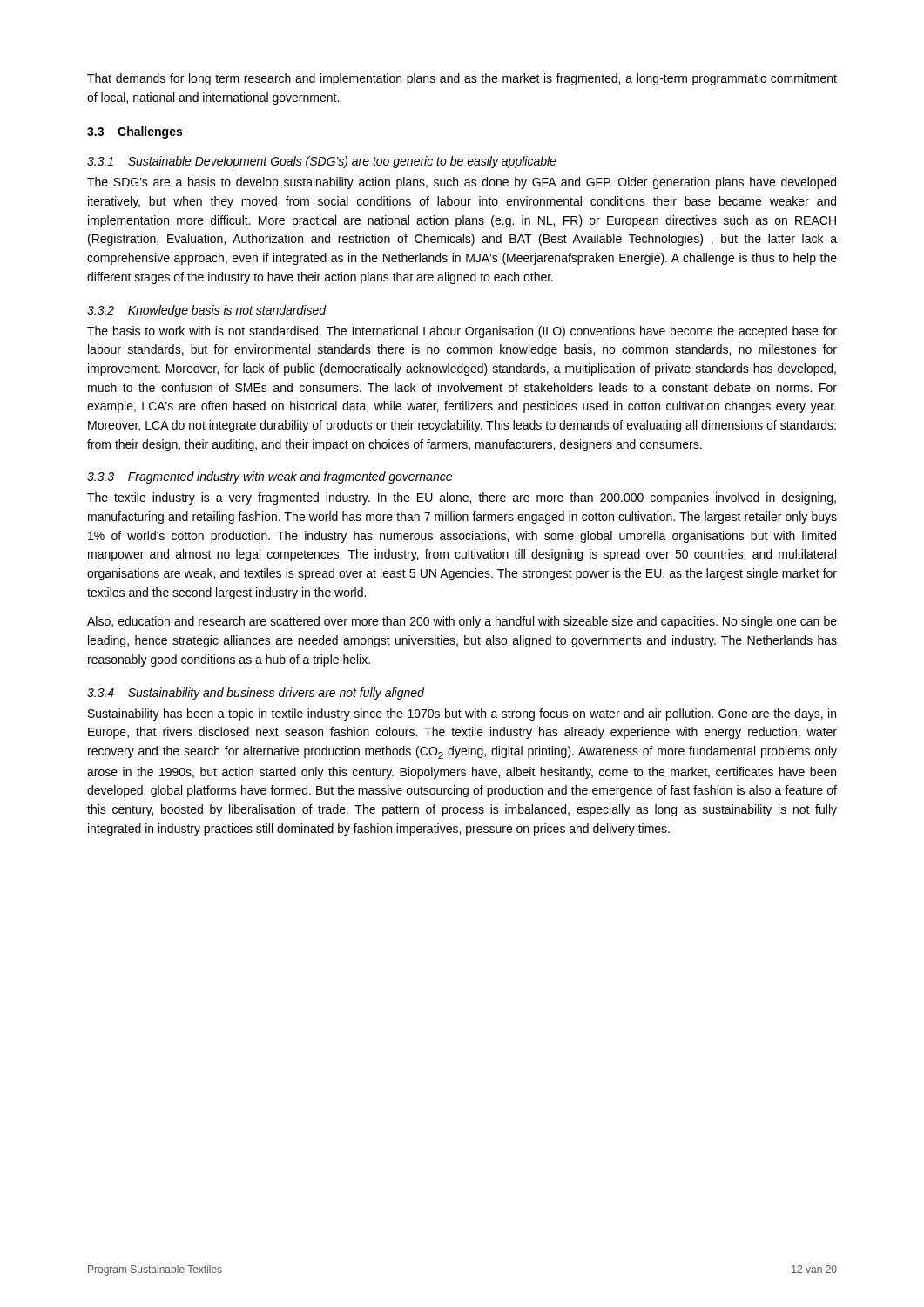Locate the section header that opens with "3.3.1 Sustainable Development Goals"

click(322, 161)
